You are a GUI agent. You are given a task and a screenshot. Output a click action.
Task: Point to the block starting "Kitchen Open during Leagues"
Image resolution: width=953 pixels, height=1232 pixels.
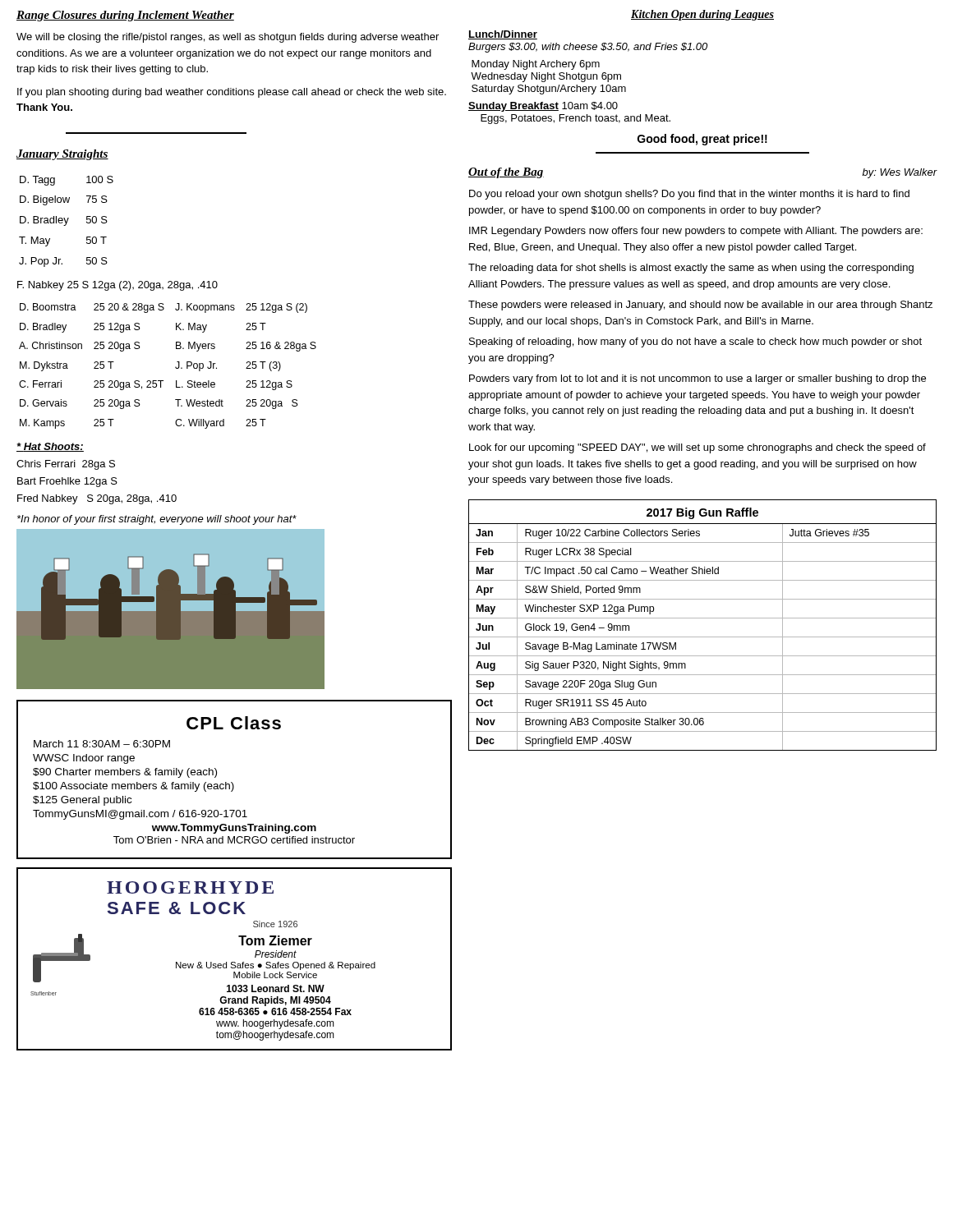point(702,14)
